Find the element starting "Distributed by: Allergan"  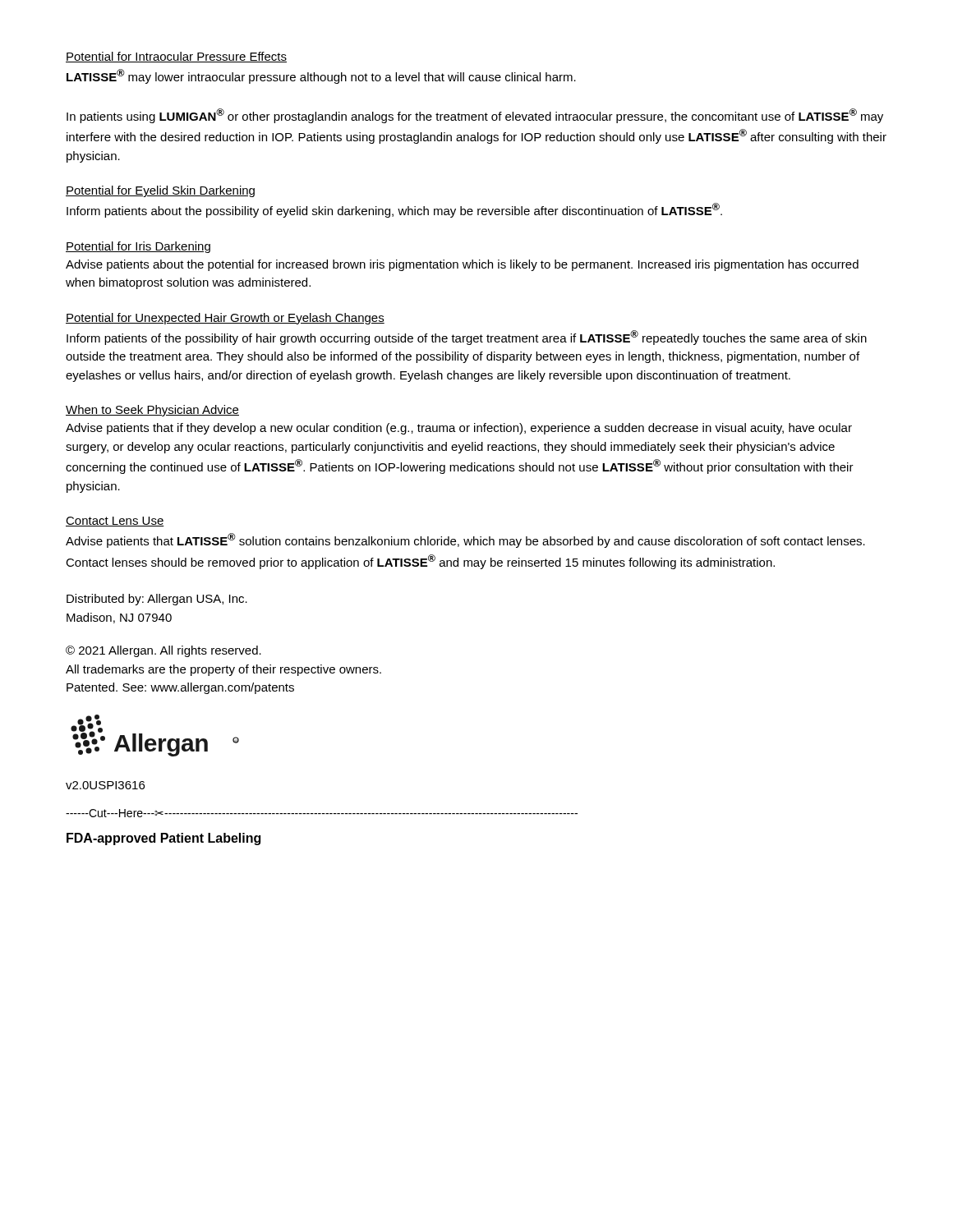157,608
